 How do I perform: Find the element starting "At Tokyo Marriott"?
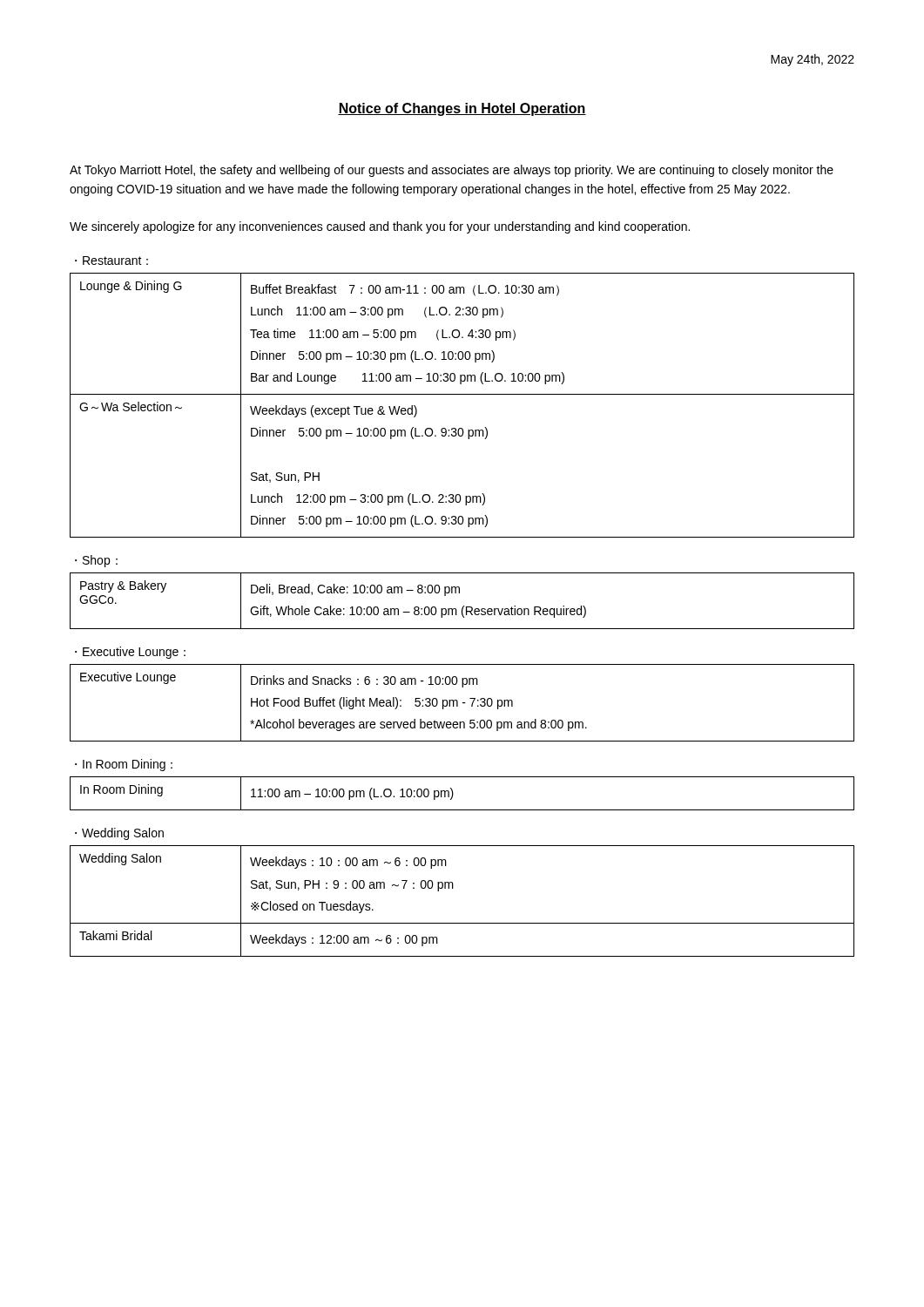coord(452,180)
